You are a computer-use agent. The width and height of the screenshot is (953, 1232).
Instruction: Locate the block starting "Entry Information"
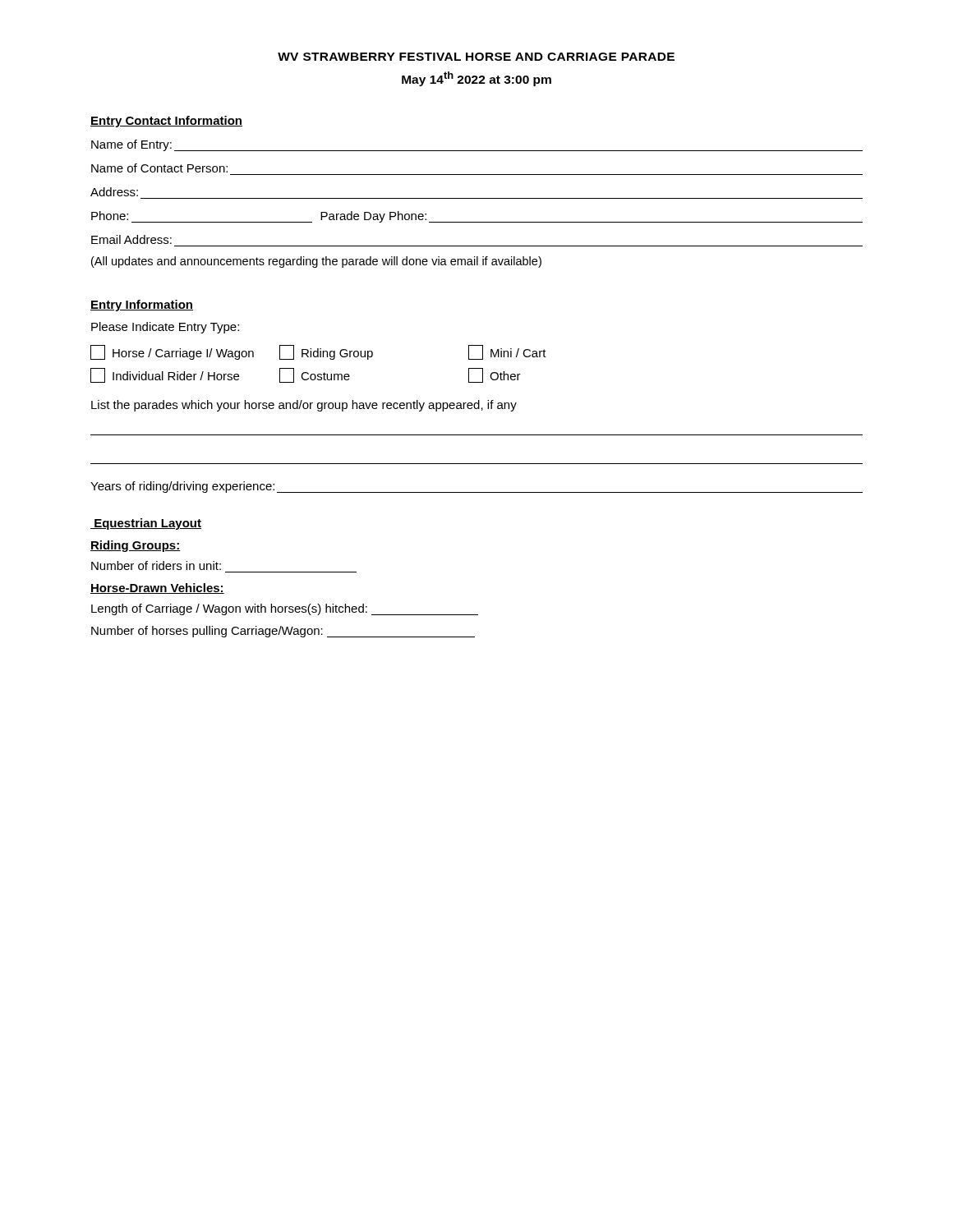[x=142, y=304]
